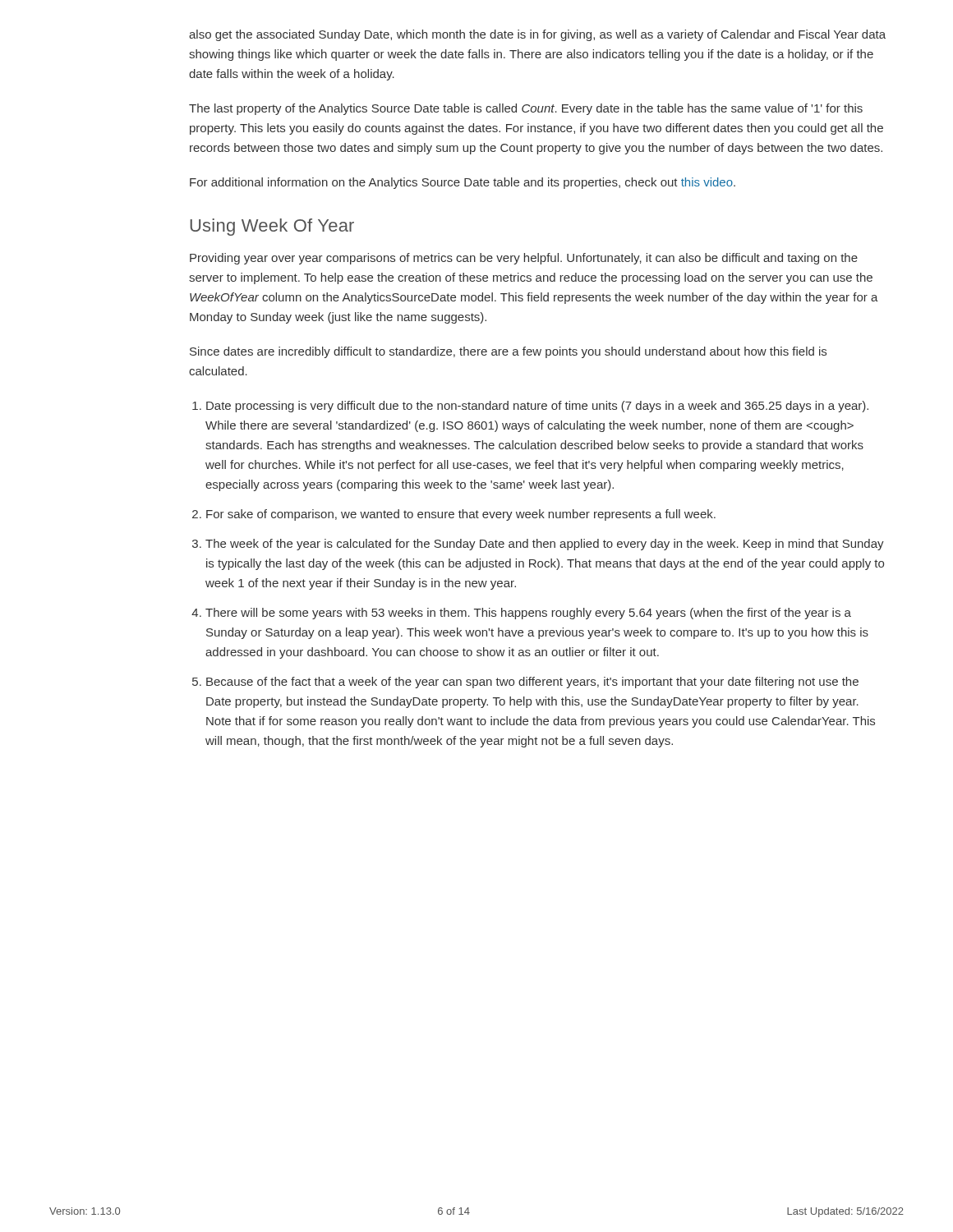Navigate to the text starting "also get the associated Sunday Date,"

[537, 54]
